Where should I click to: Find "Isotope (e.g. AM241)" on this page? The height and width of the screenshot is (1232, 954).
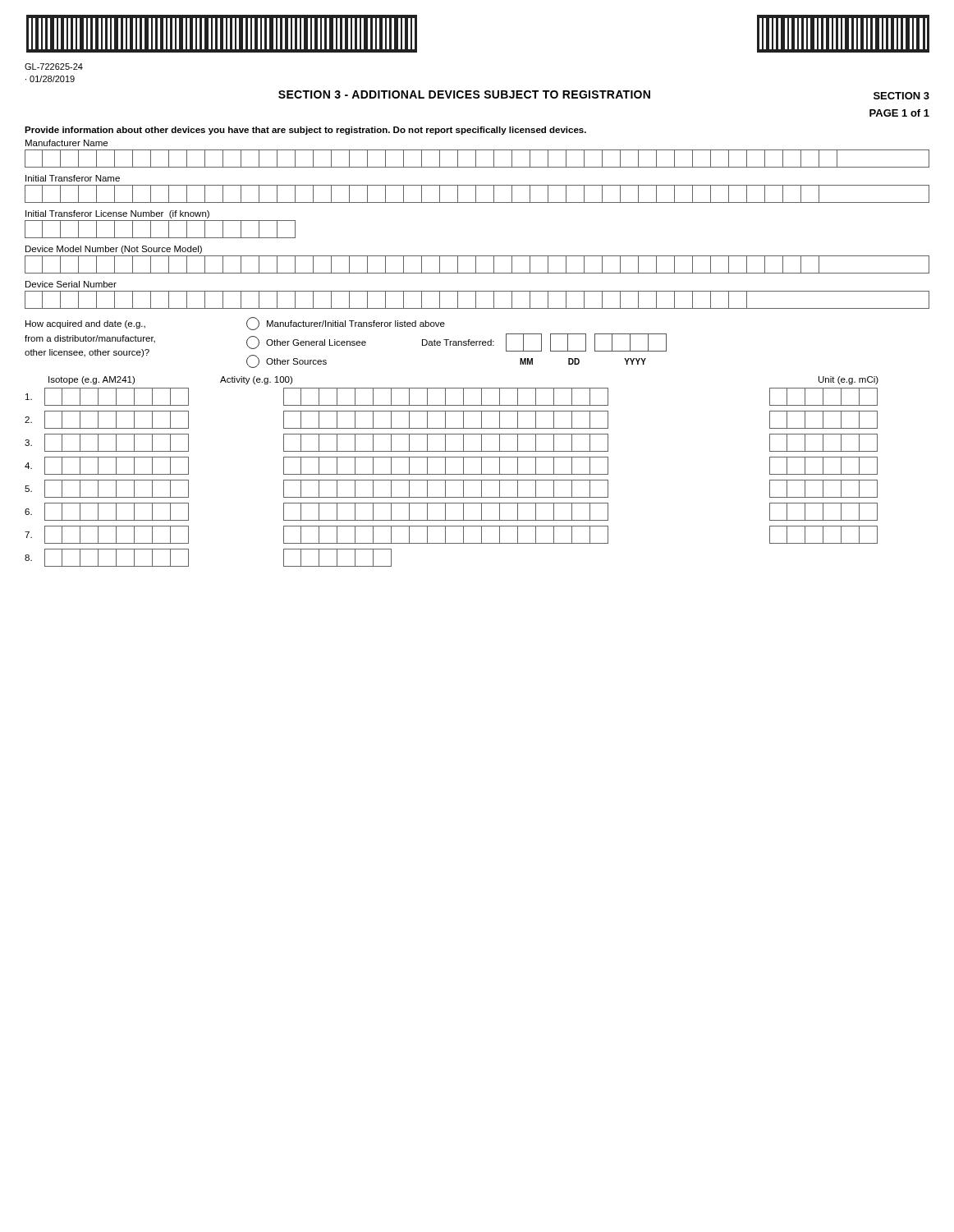point(91,380)
